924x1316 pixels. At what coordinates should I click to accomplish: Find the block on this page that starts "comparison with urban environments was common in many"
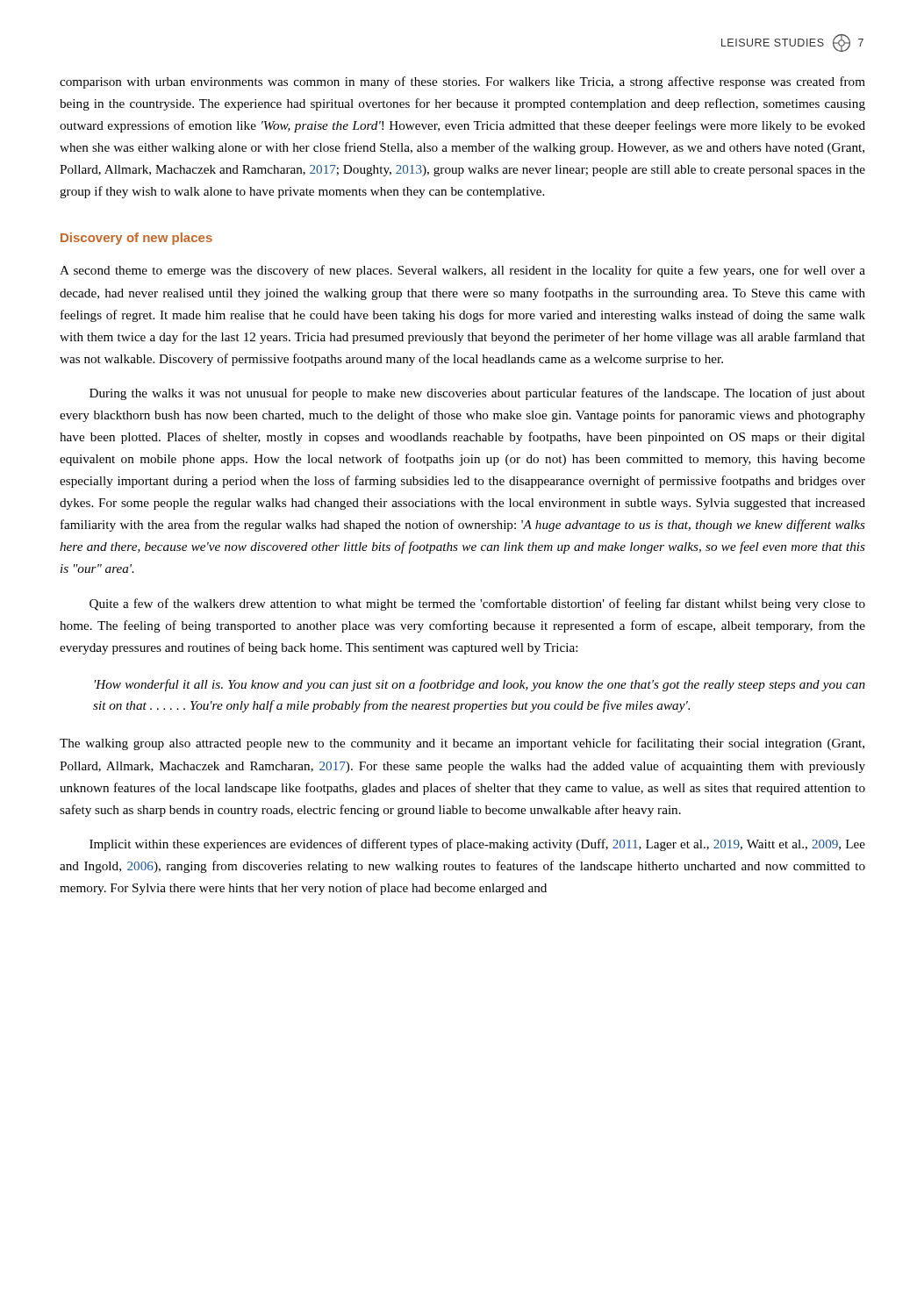pos(462,136)
